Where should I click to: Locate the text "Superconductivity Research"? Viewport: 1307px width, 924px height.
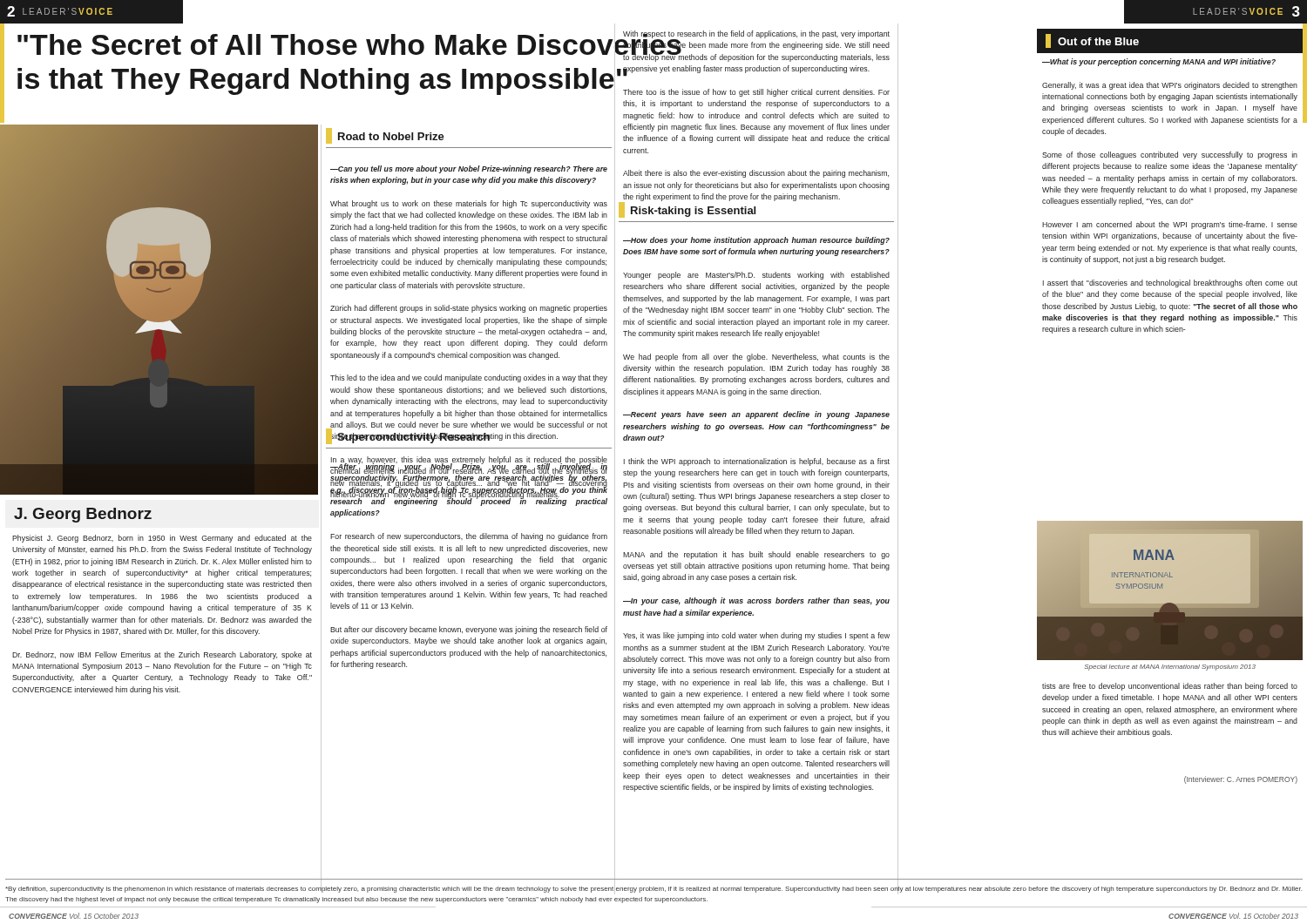[469, 438]
